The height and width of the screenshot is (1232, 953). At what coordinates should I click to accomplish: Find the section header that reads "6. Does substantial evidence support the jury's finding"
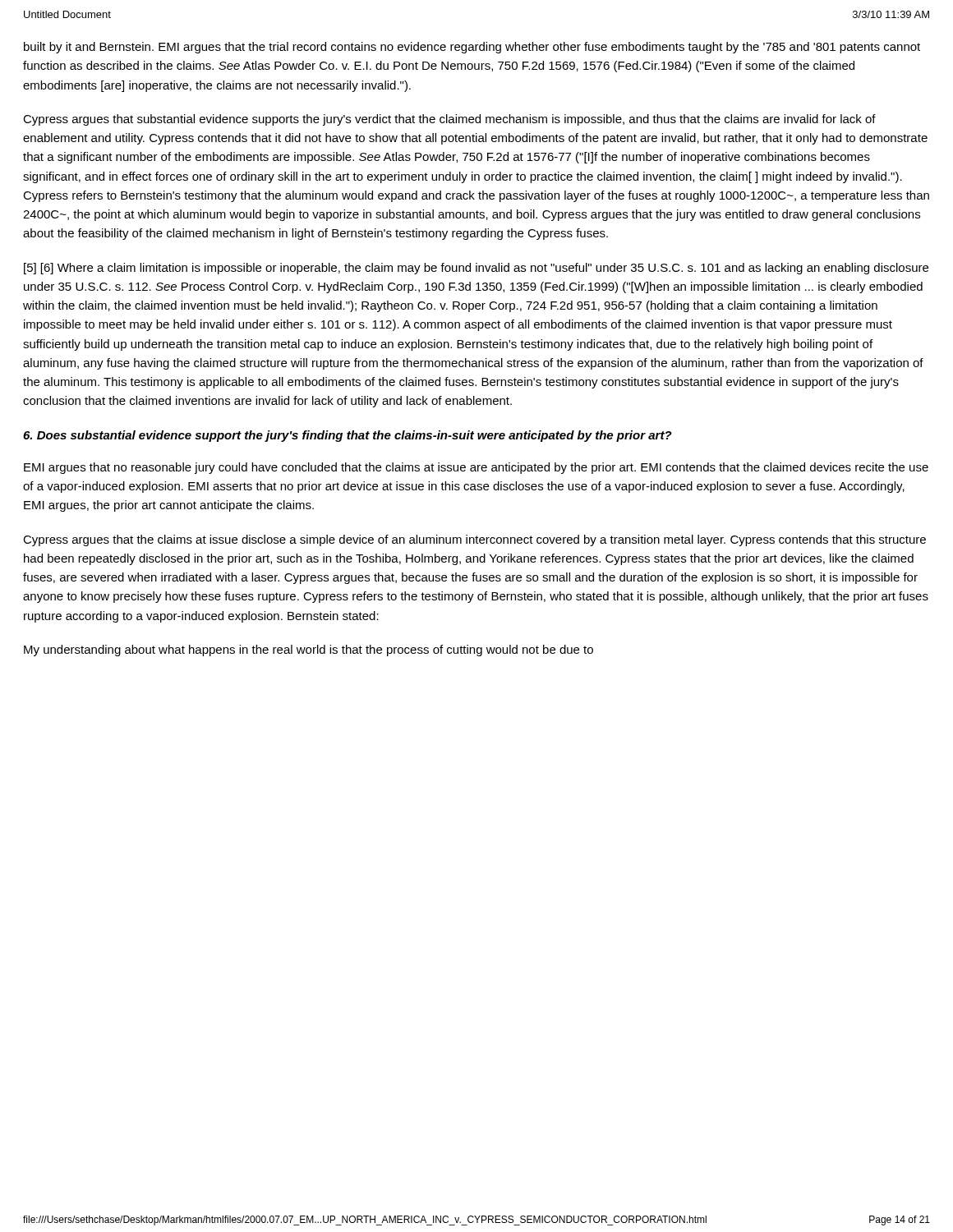tap(347, 434)
